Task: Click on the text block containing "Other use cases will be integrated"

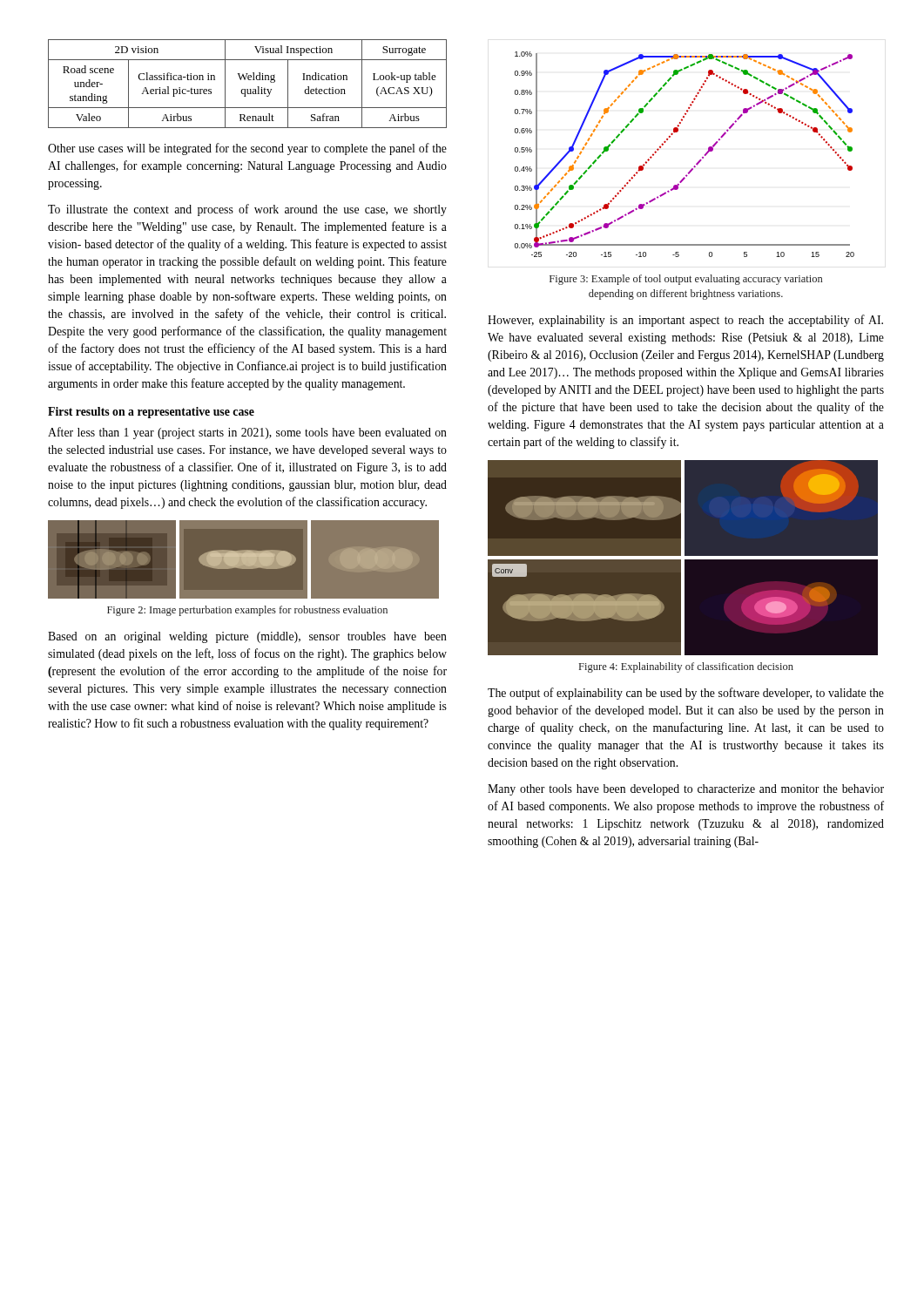Action: coord(247,166)
